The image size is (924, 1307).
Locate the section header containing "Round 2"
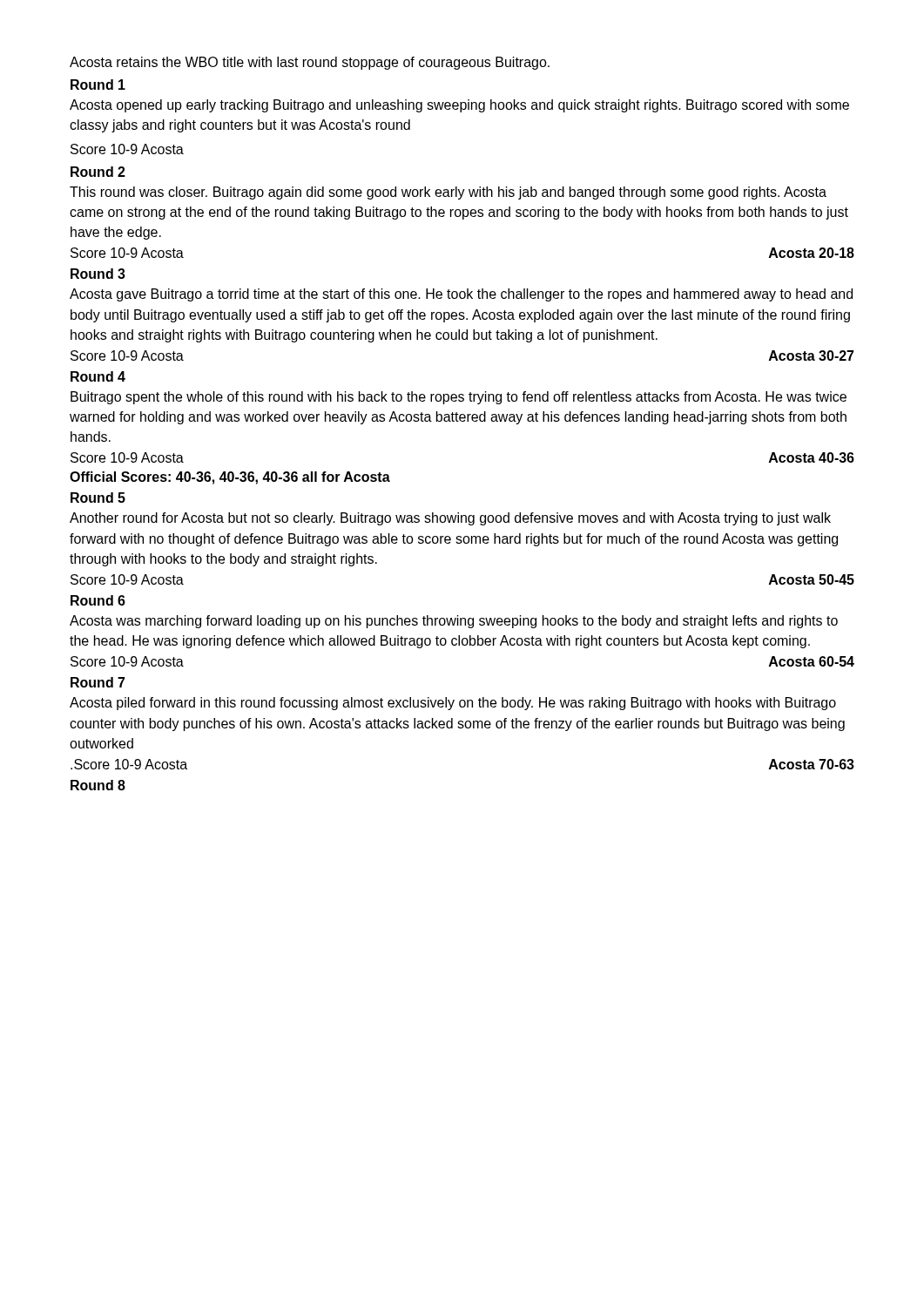[x=98, y=172]
